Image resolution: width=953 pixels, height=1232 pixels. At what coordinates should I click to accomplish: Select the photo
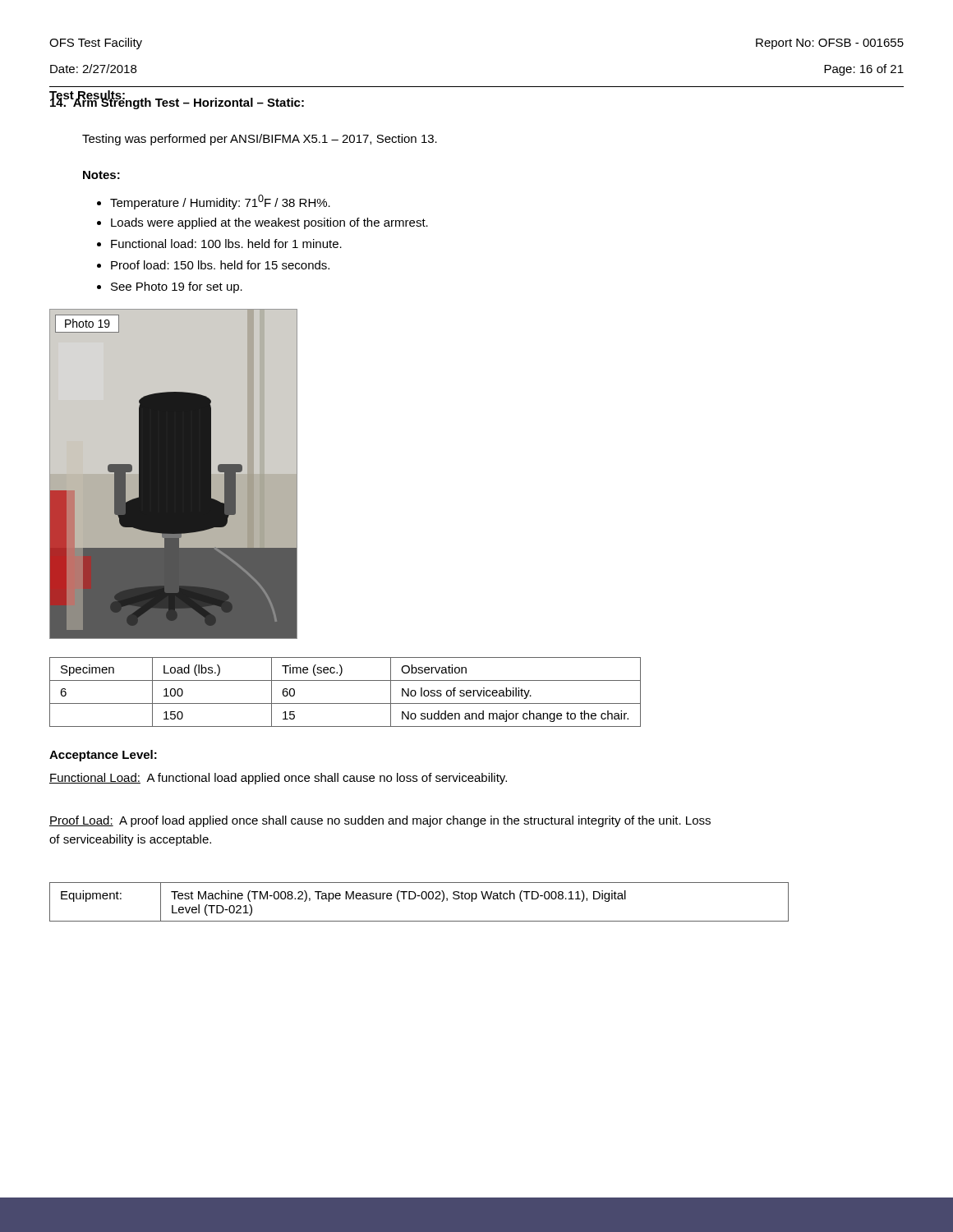[173, 474]
